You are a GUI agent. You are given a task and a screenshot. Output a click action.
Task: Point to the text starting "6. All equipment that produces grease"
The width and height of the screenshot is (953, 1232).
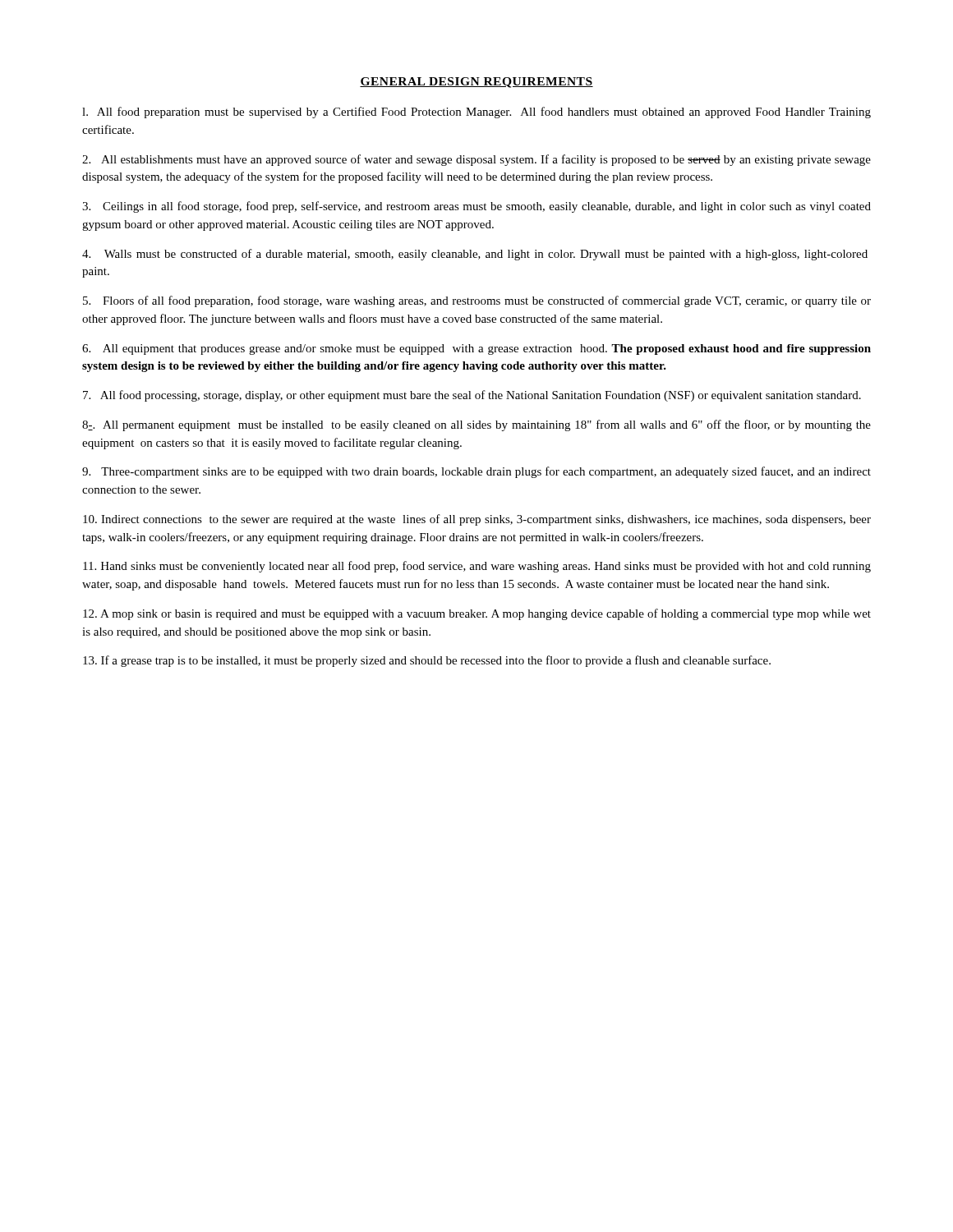click(x=476, y=357)
